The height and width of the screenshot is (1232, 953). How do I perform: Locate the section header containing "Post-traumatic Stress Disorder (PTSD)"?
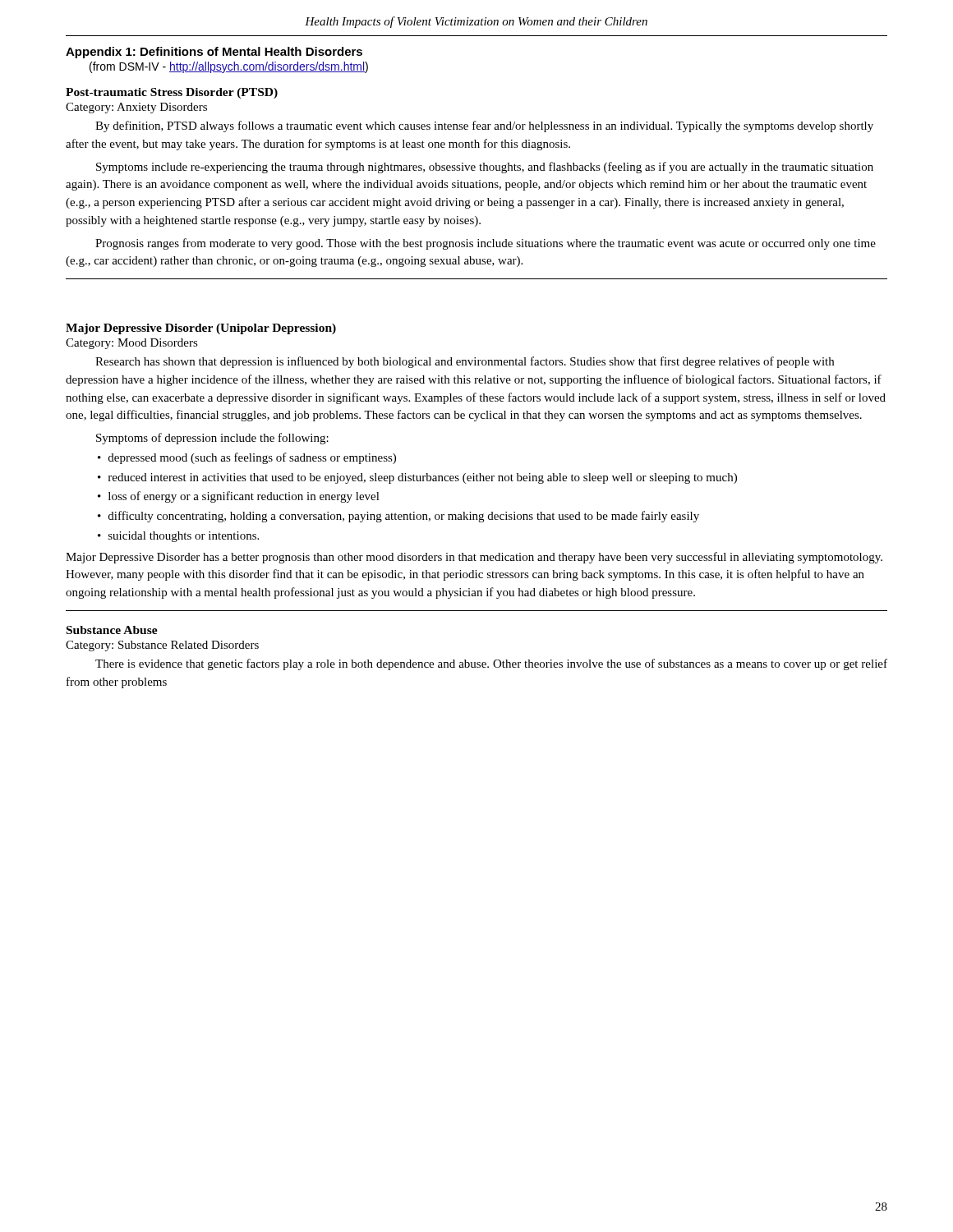(172, 92)
